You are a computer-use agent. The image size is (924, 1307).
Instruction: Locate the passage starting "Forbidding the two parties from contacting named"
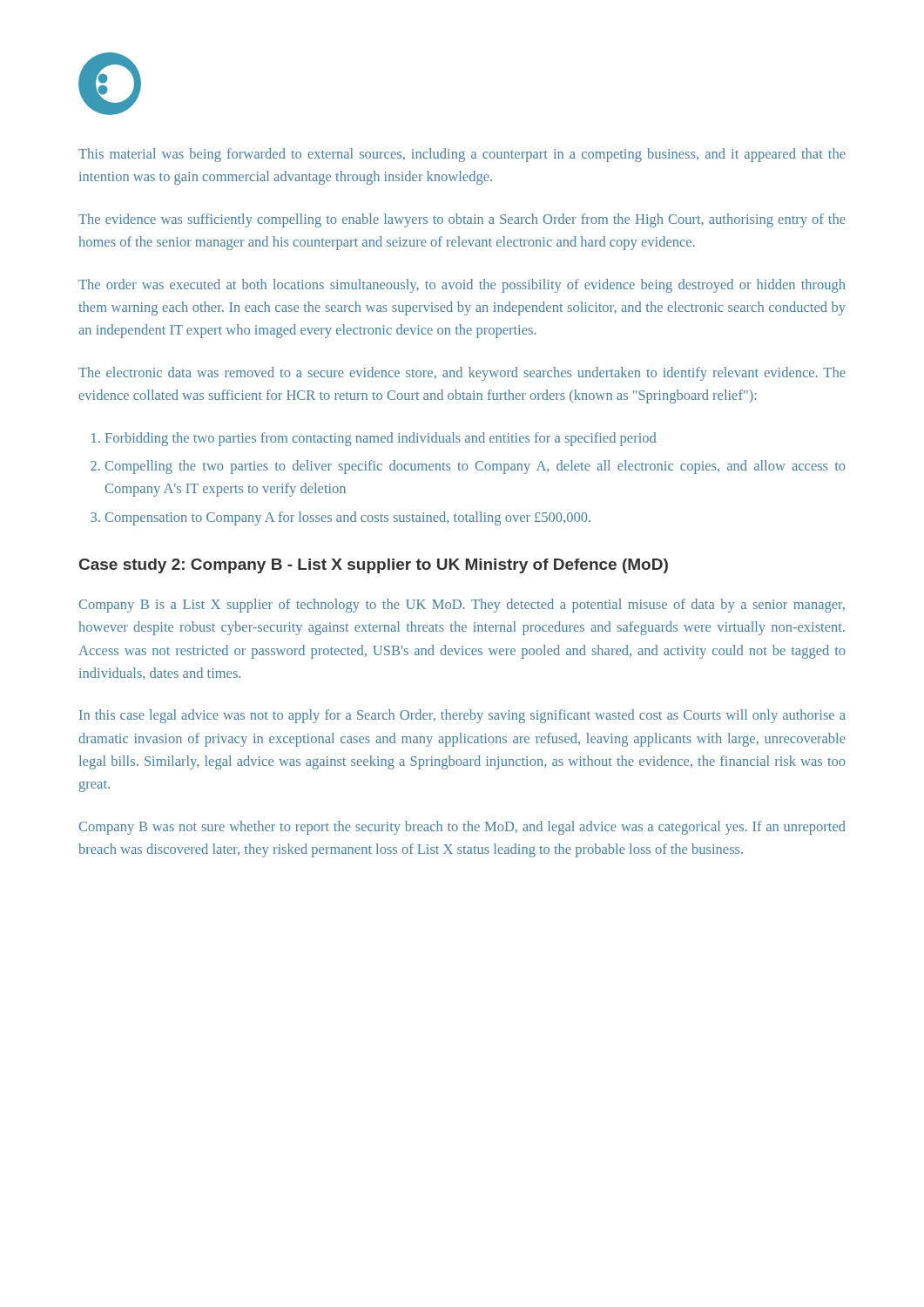pos(380,437)
